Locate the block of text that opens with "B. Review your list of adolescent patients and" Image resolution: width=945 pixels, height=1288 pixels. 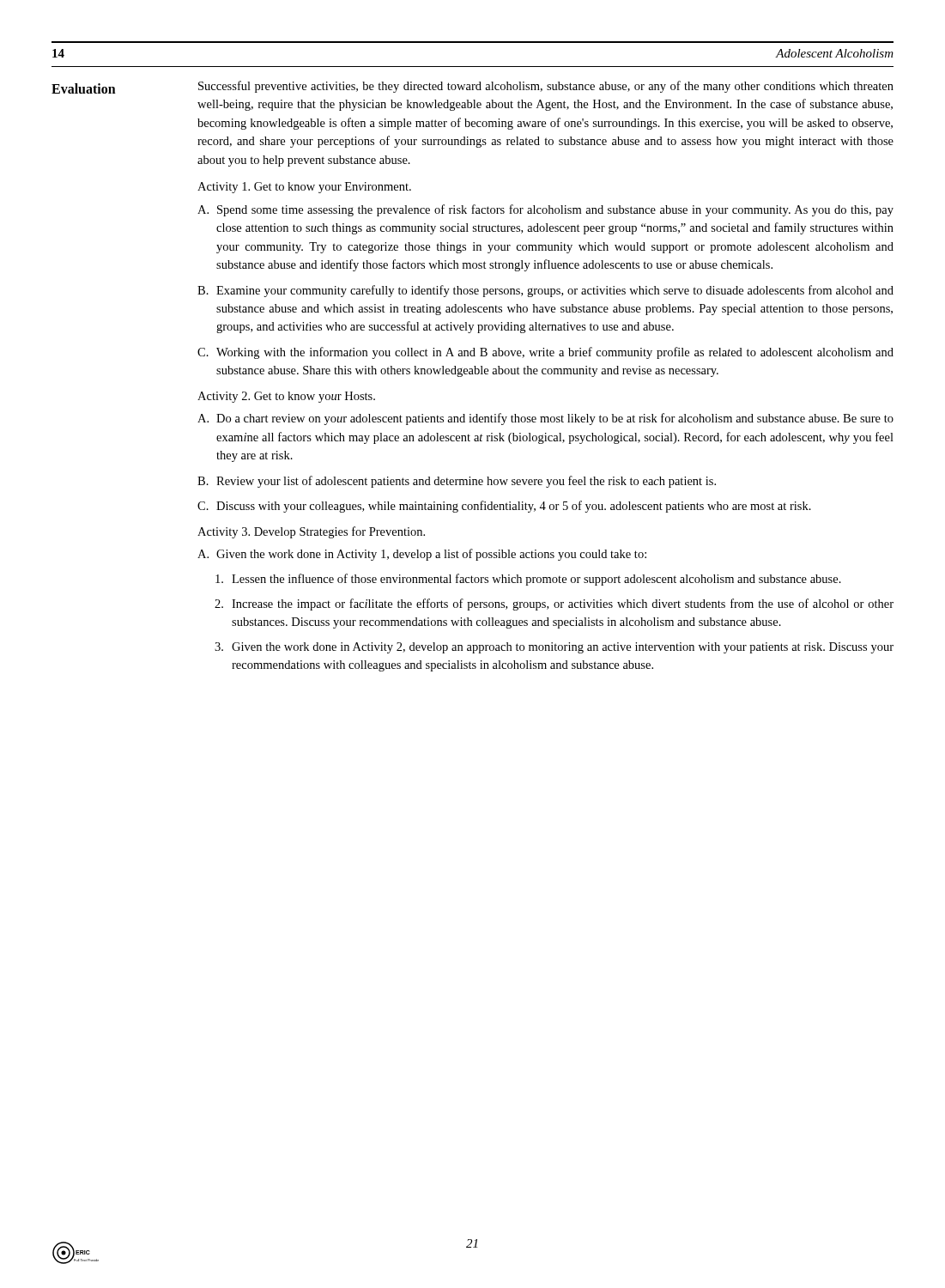(545, 481)
